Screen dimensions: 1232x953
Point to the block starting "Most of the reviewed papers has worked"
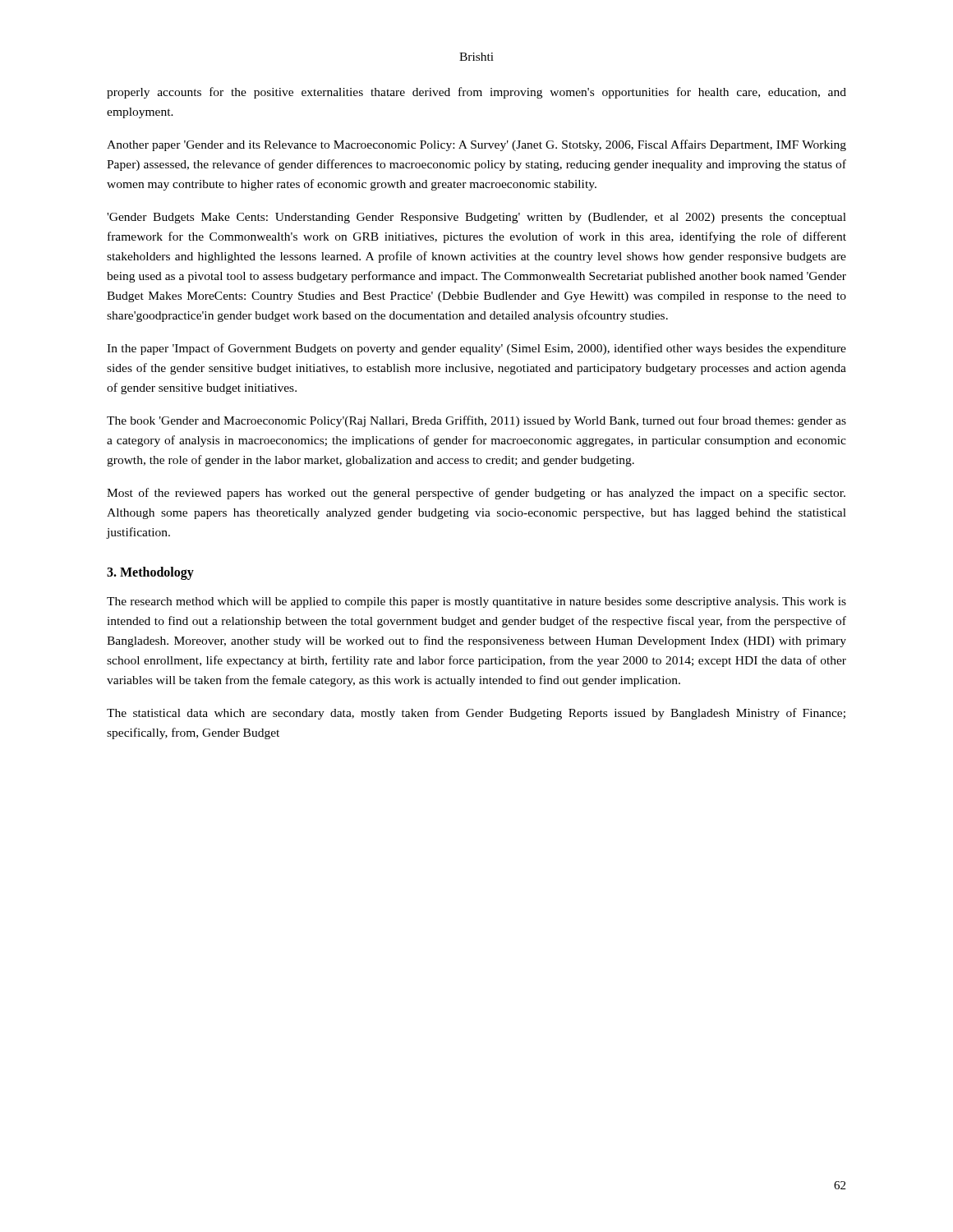[x=476, y=512]
